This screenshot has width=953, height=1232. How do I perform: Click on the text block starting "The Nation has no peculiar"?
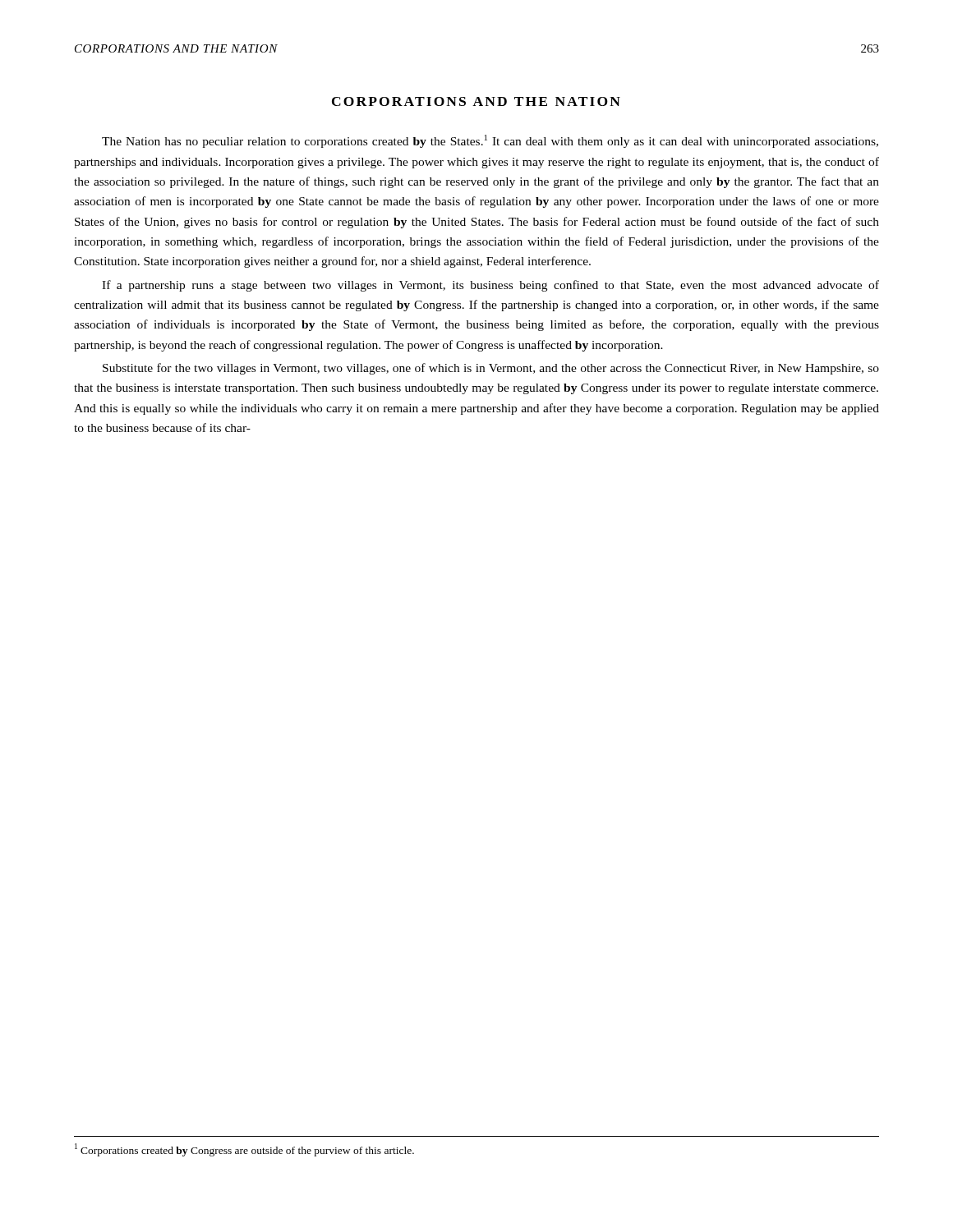click(x=476, y=201)
